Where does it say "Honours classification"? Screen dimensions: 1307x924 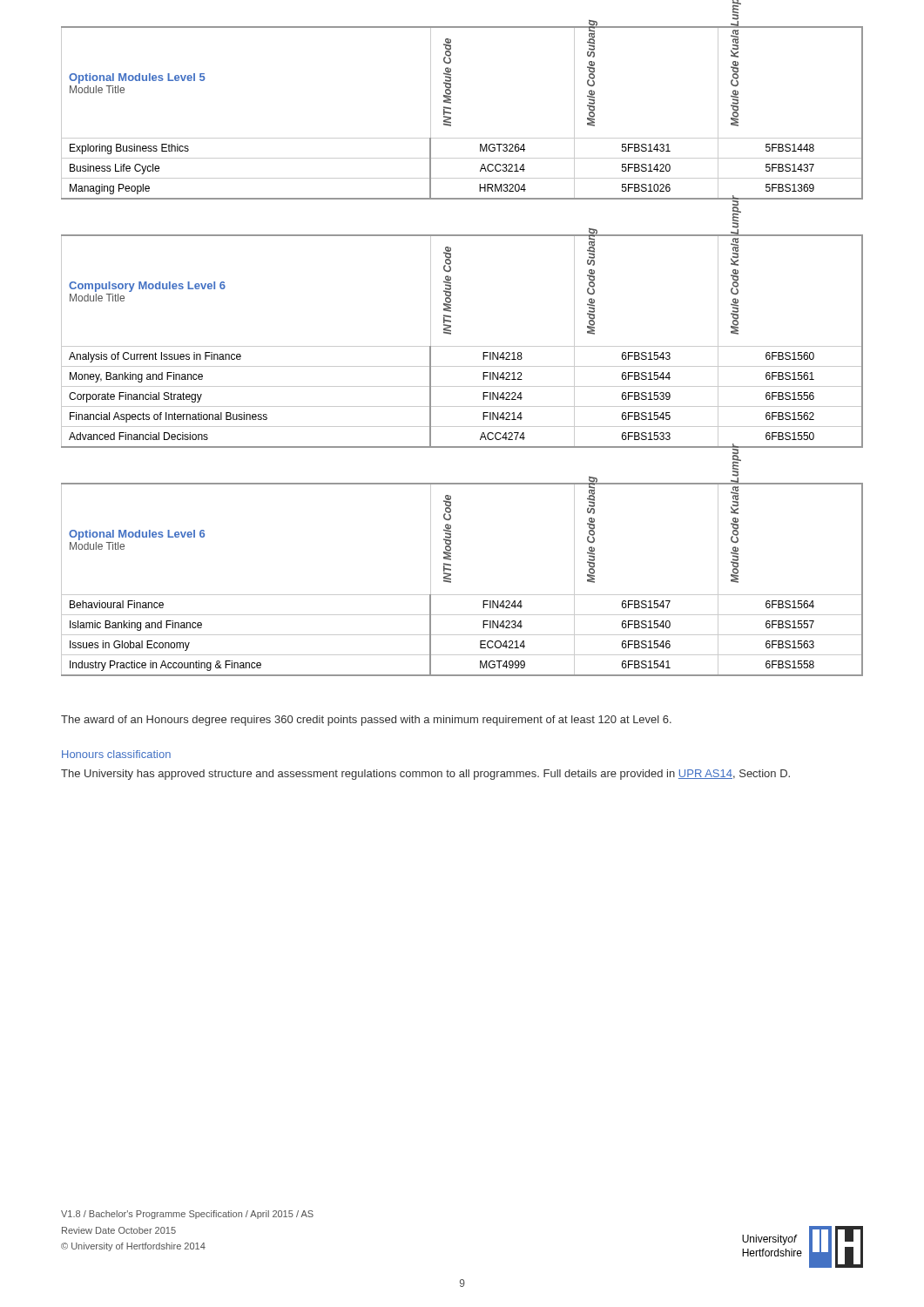(116, 754)
